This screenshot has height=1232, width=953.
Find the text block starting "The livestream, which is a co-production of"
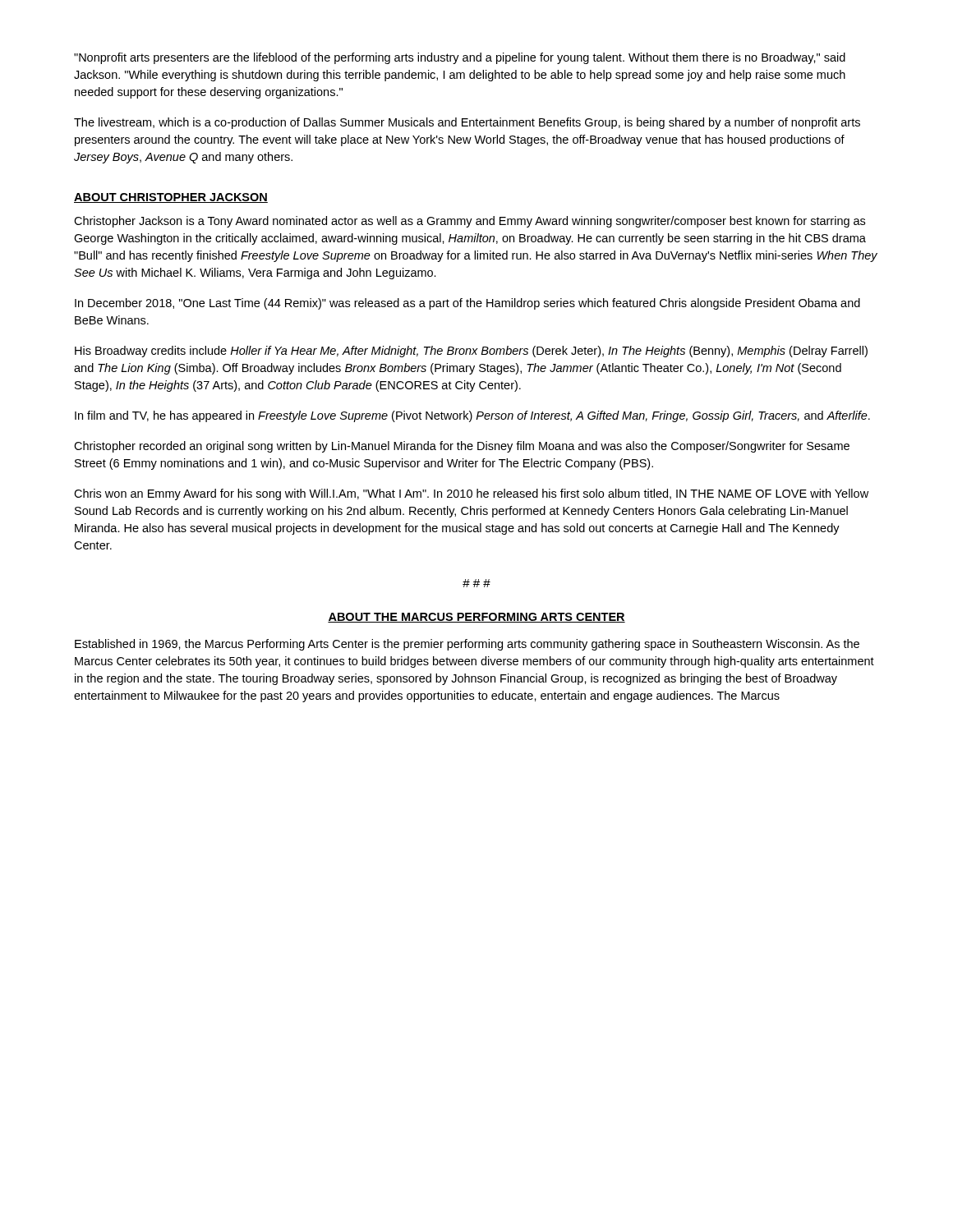[x=467, y=140]
